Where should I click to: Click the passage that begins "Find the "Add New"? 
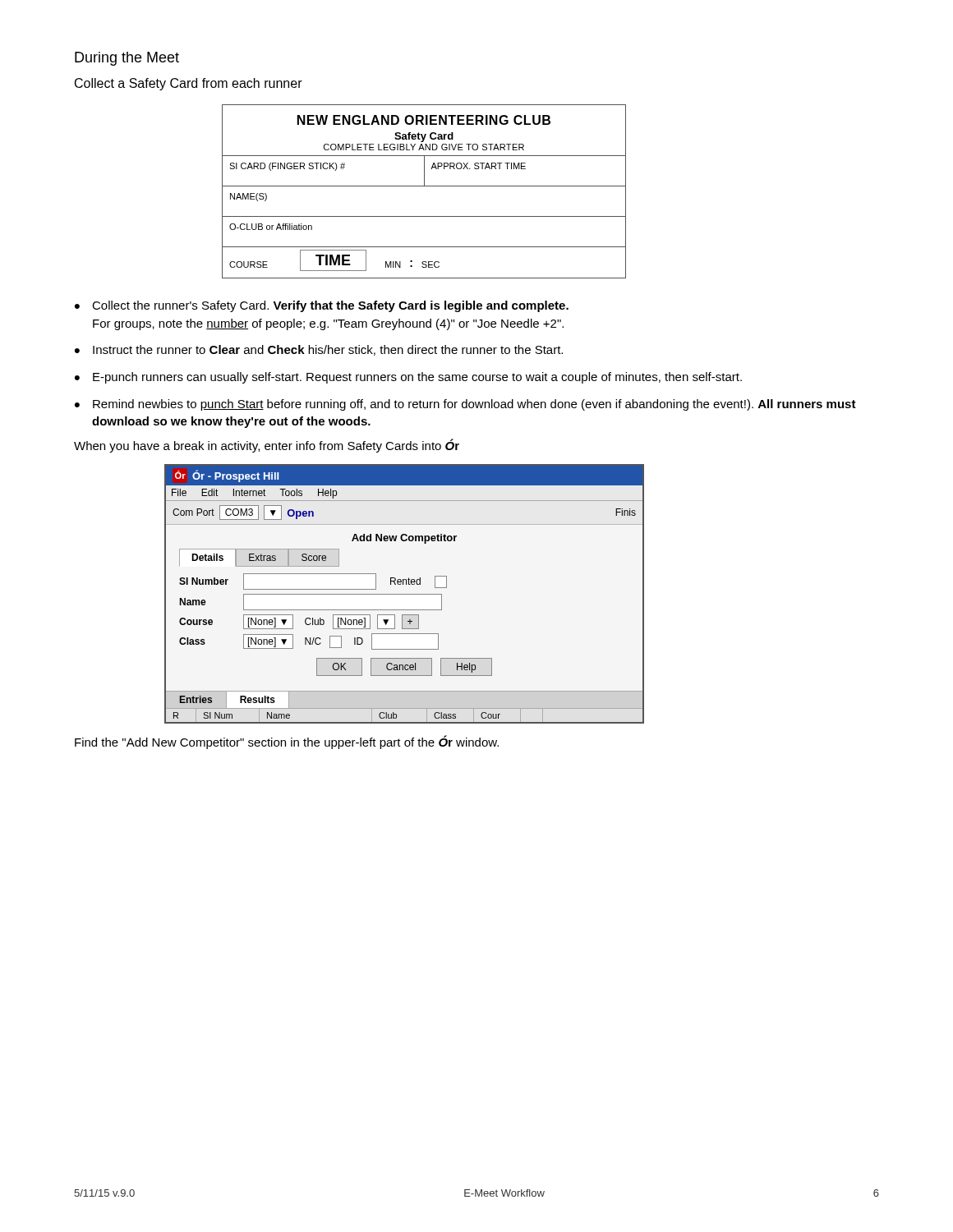click(x=287, y=742)
